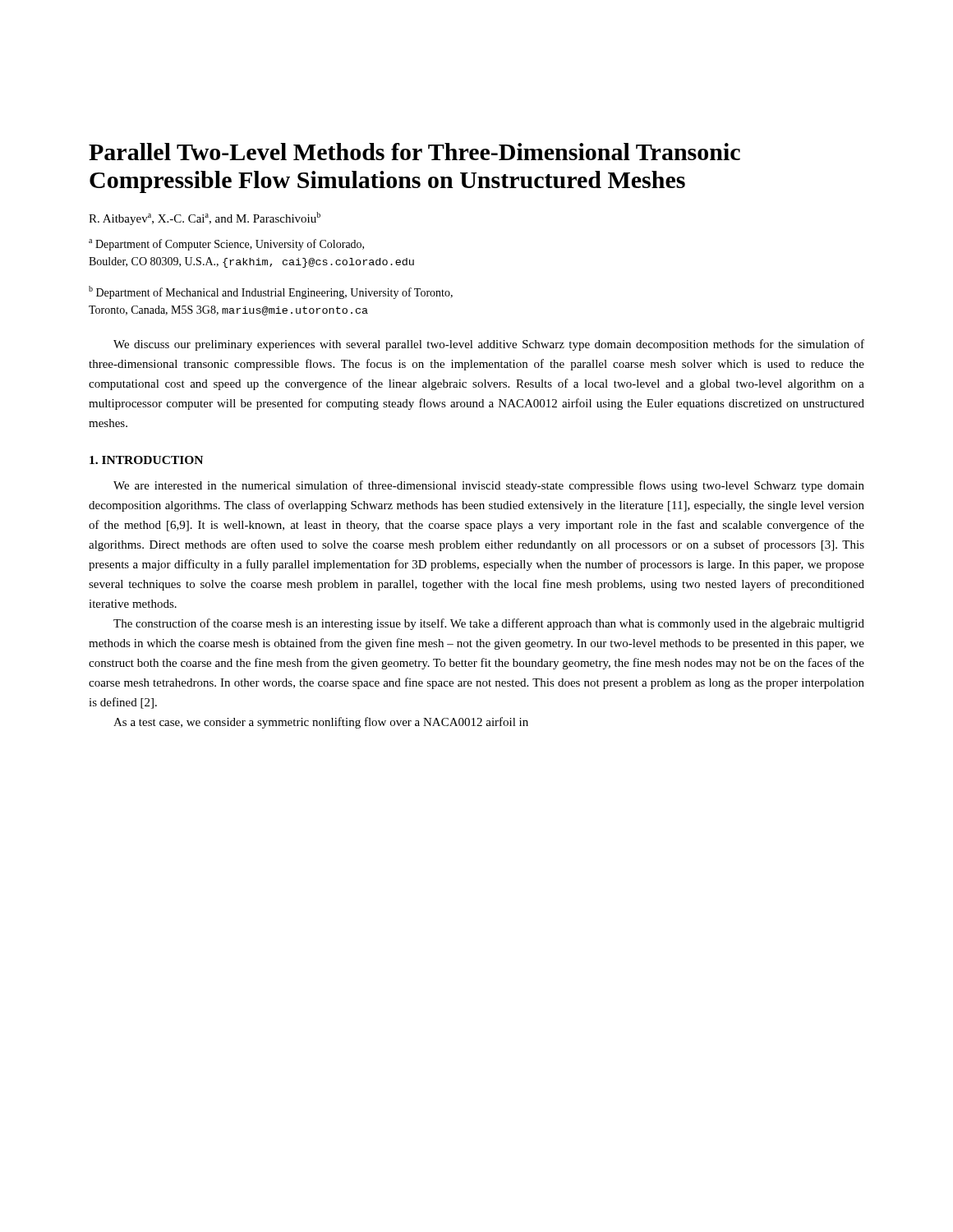Point to the passage starting "a Department of Computer Science, University of Colorado,"
This screenshot has height=1232, width=953.
coord(252,252)
